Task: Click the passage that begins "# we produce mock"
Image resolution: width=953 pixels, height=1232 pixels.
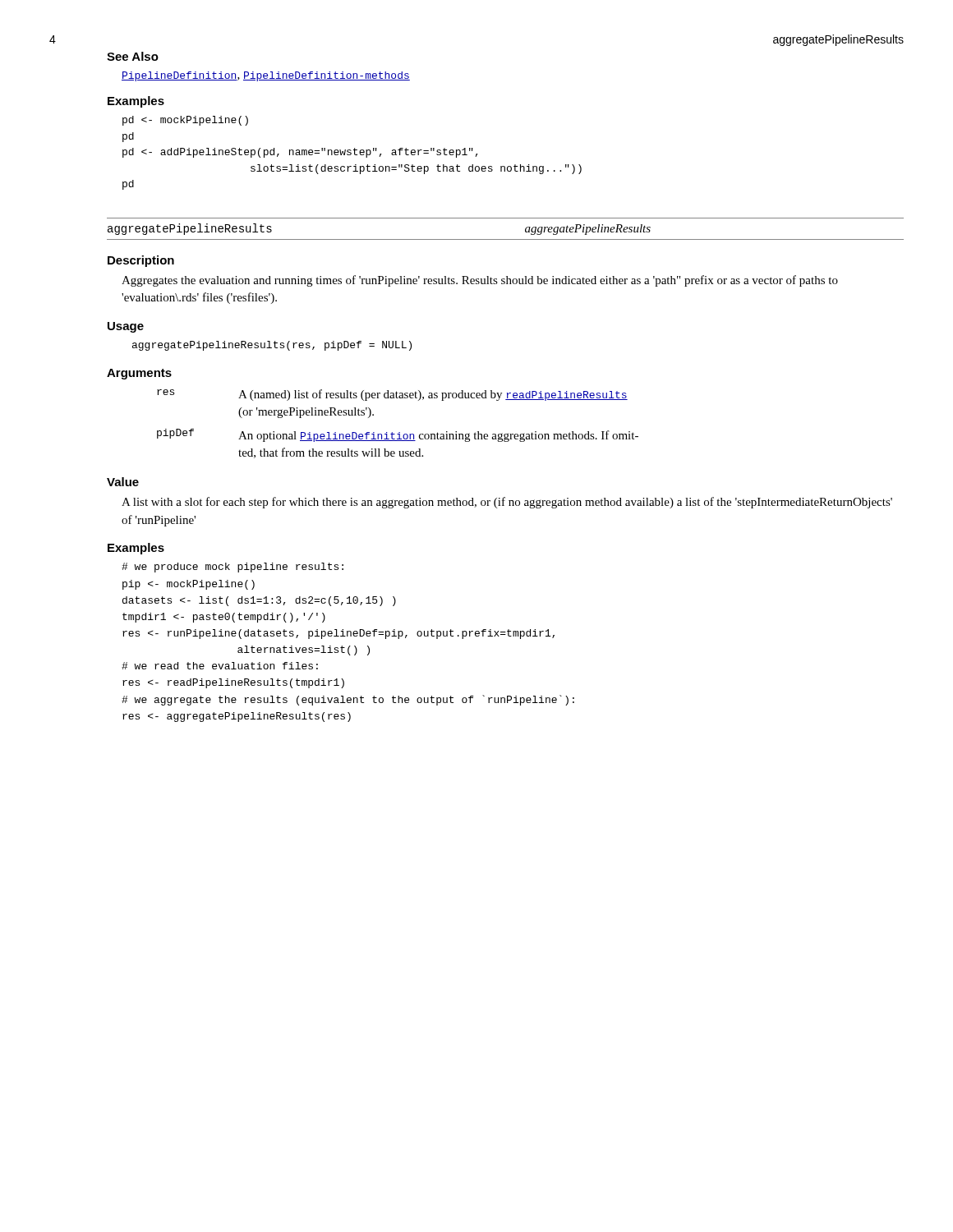Action: tap(513, 642)
